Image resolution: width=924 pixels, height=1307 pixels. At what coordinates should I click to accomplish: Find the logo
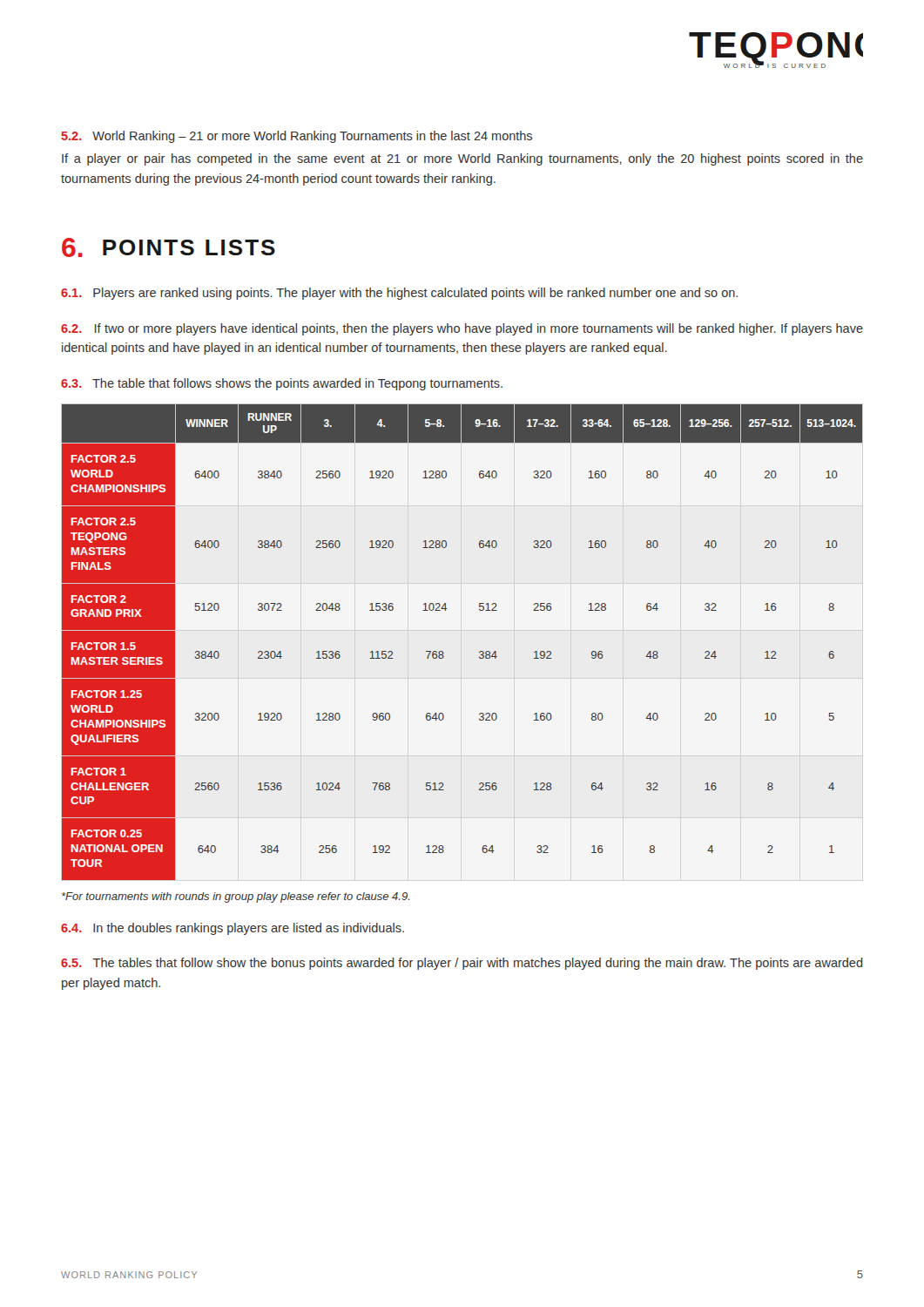[776, 50]
